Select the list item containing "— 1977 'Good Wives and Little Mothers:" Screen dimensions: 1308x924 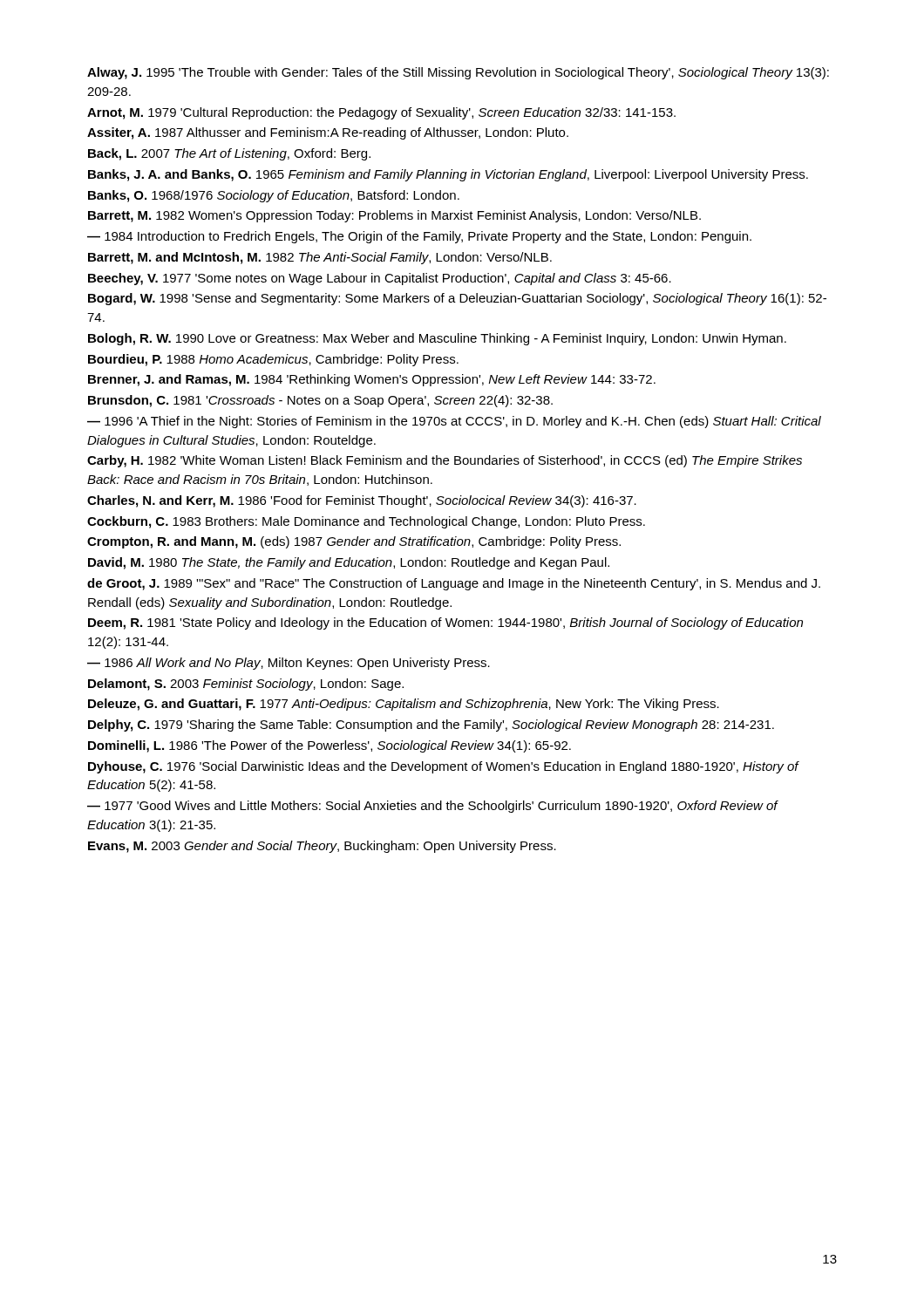point(432,815)
